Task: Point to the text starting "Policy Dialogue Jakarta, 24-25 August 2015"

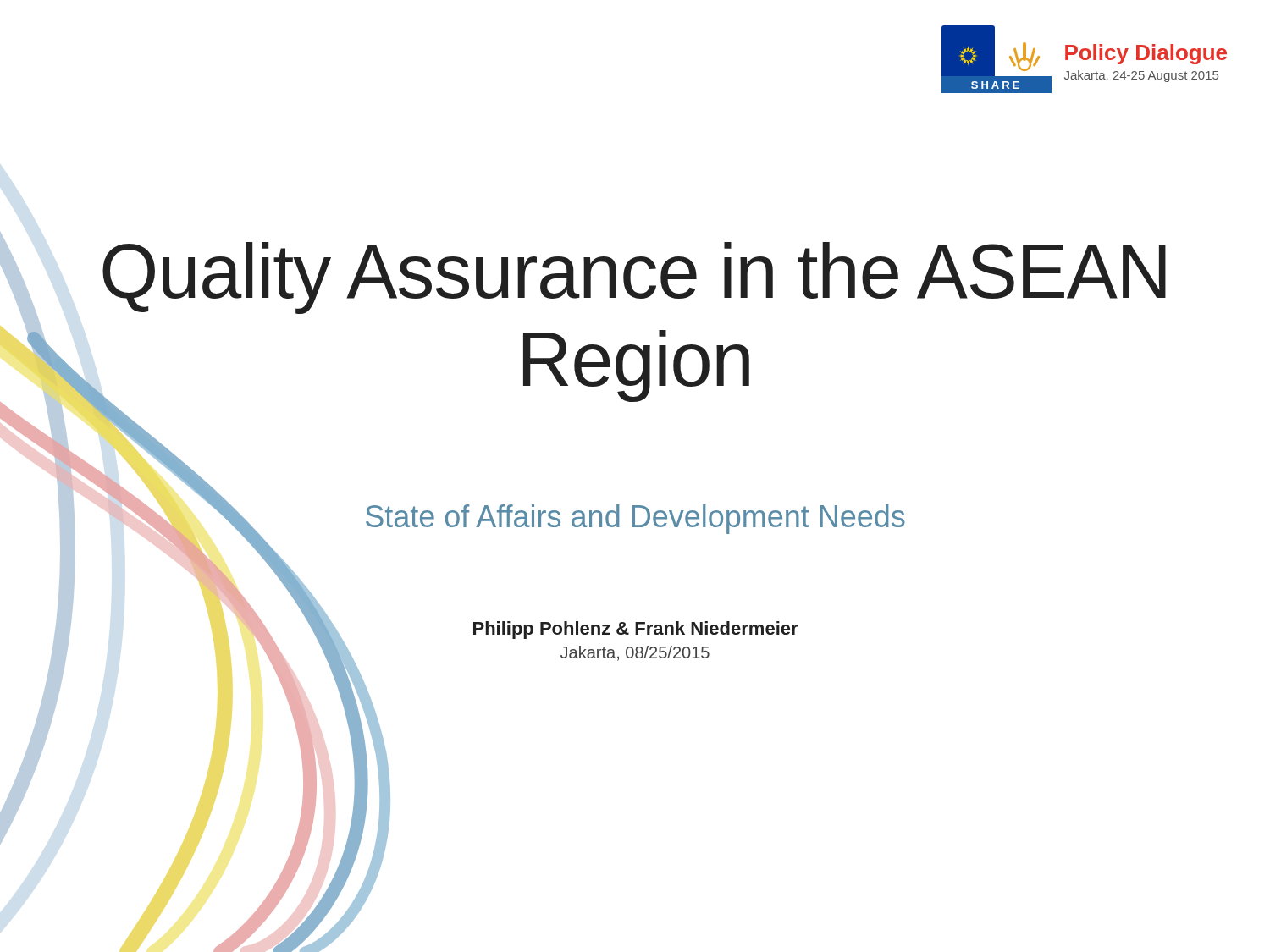Action: pos(1146,61)
